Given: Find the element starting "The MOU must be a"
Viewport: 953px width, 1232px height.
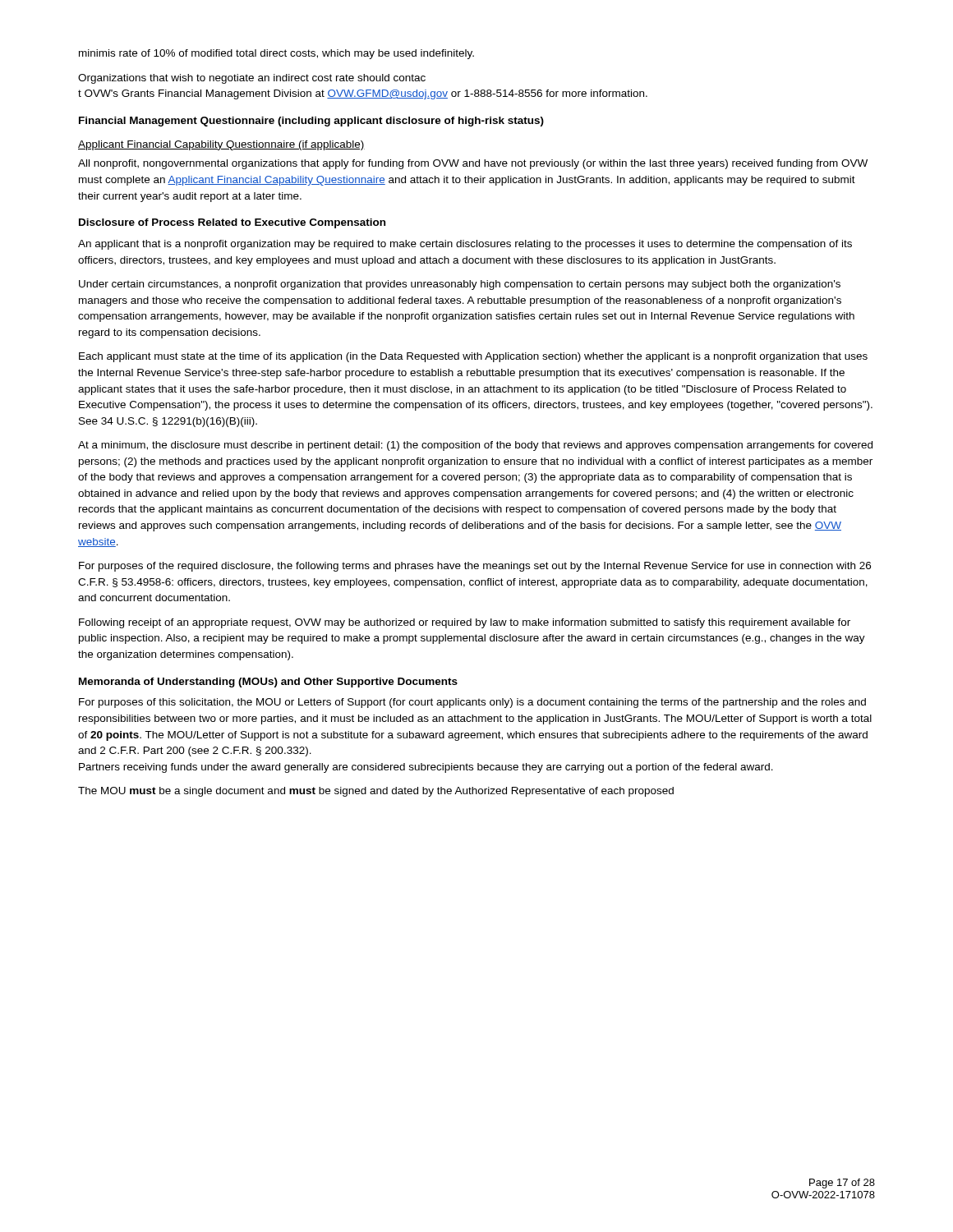Looking at the screenshot, I should point(476,791).
